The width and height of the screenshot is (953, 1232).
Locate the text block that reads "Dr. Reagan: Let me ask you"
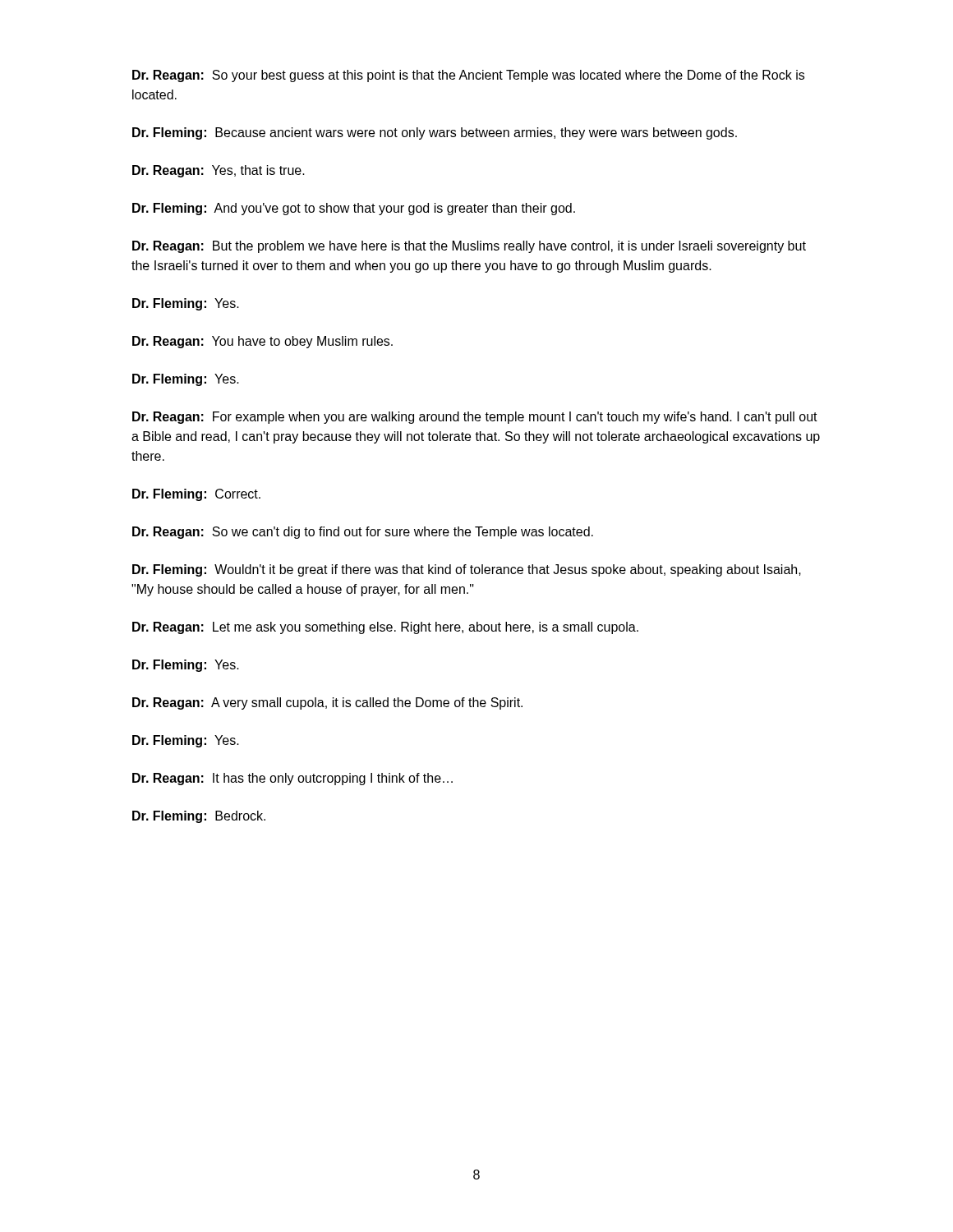tap(385, 627)
